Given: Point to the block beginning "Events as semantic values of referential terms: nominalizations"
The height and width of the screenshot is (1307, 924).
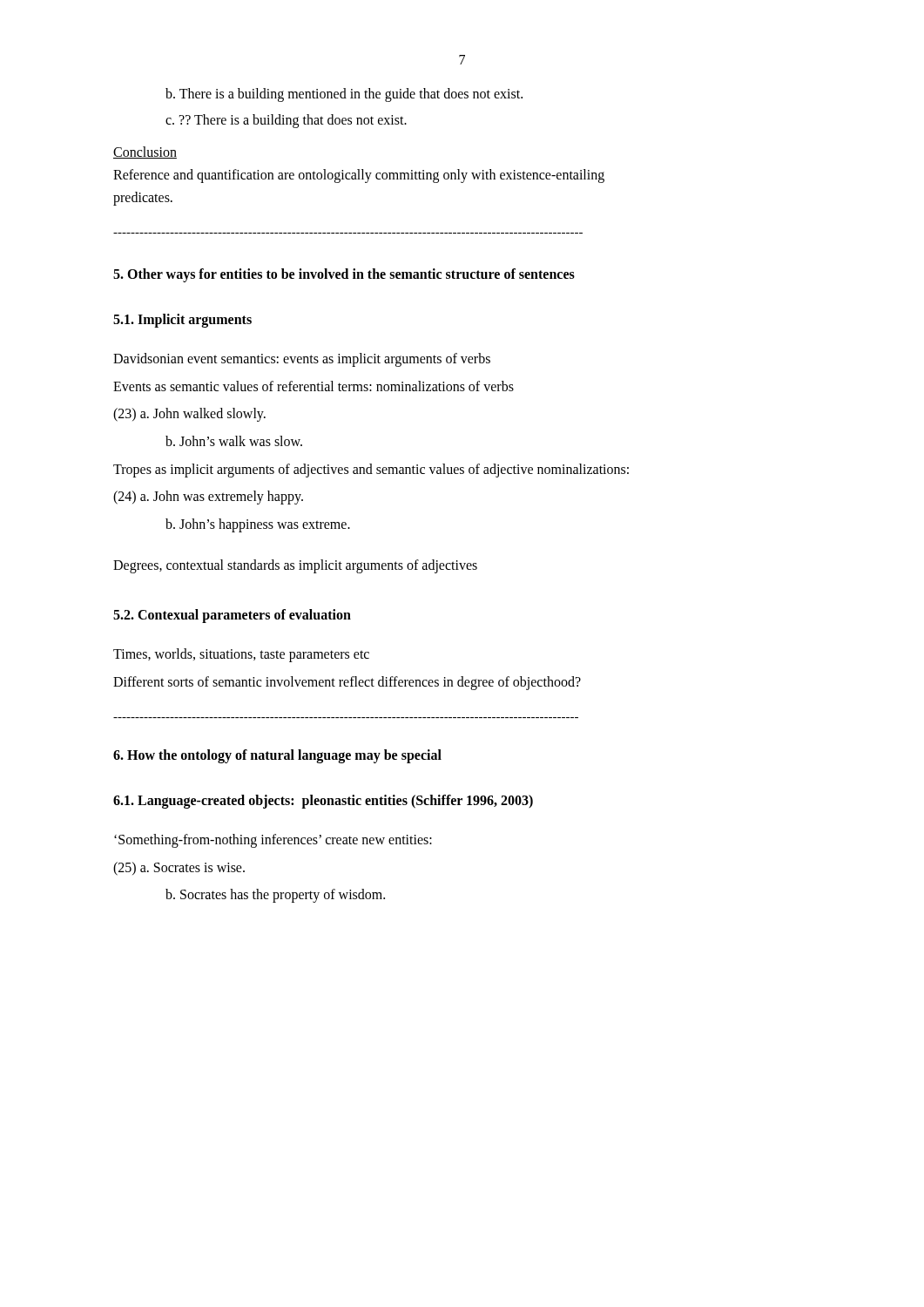Looking at the screenshot, I should point(313,386).
